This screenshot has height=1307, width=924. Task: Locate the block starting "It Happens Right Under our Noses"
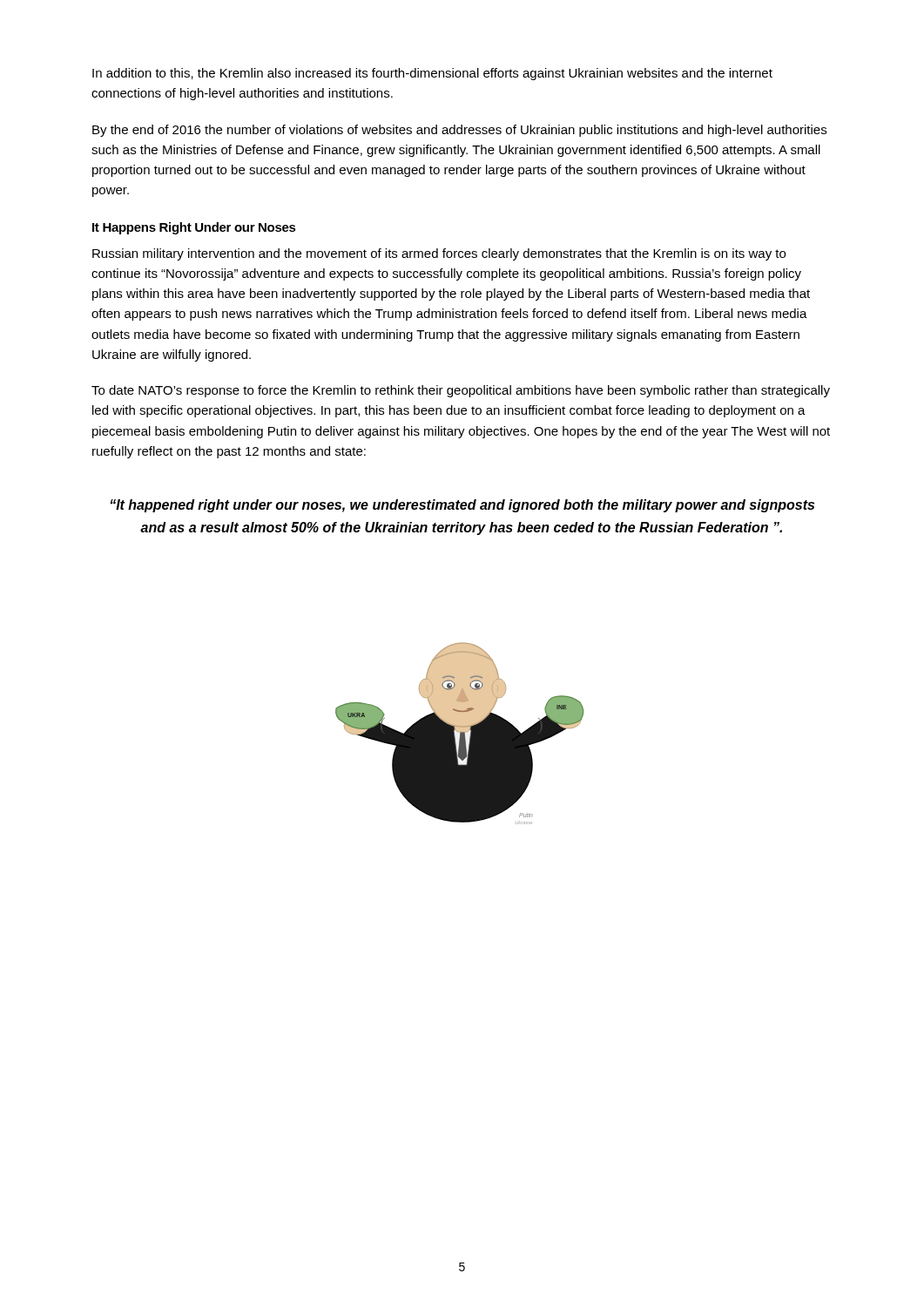click(194, 227)
